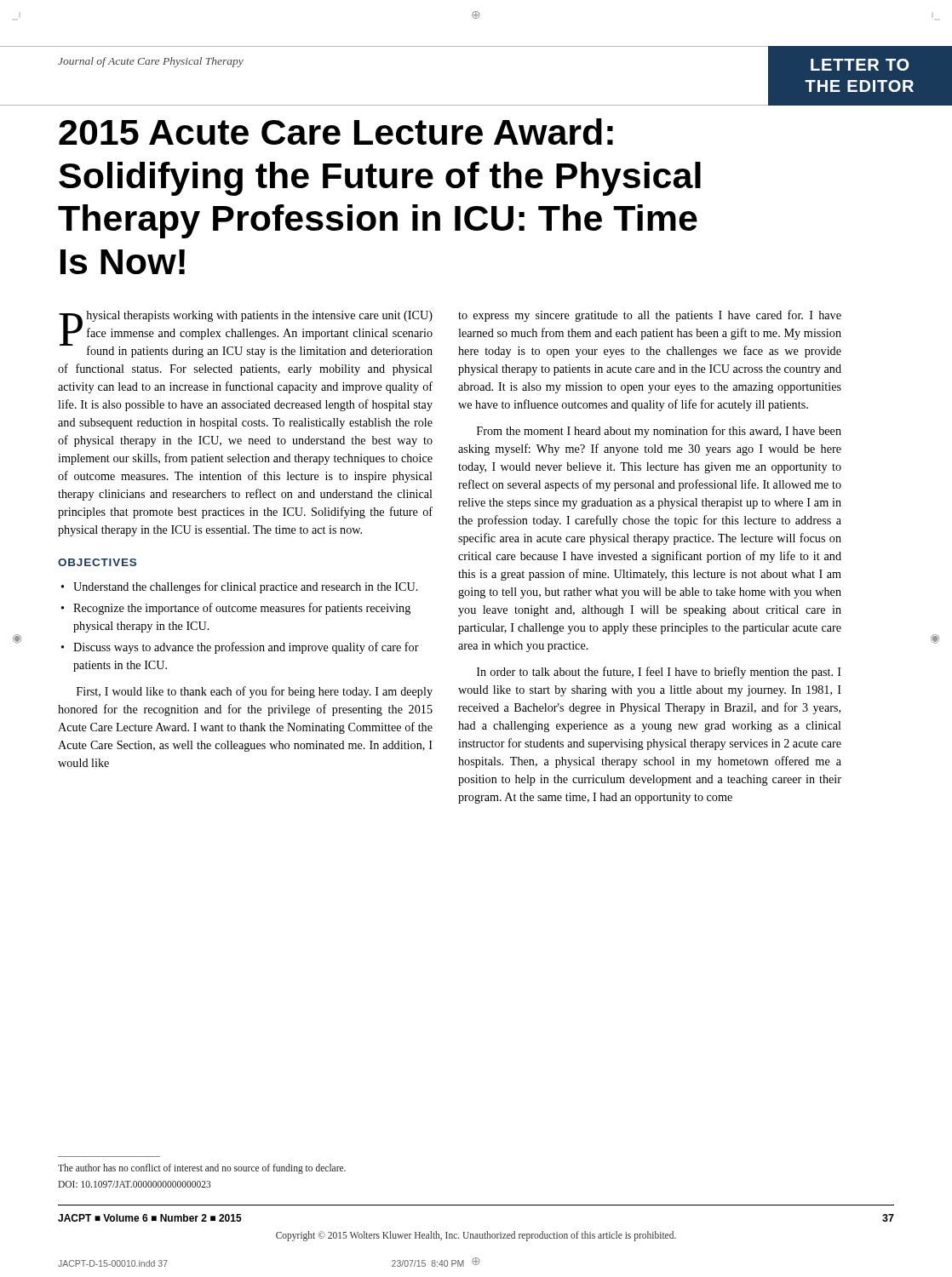Find the region starting "Discuss ways to advance the"
952x1277 pixels.
(246, 656)
